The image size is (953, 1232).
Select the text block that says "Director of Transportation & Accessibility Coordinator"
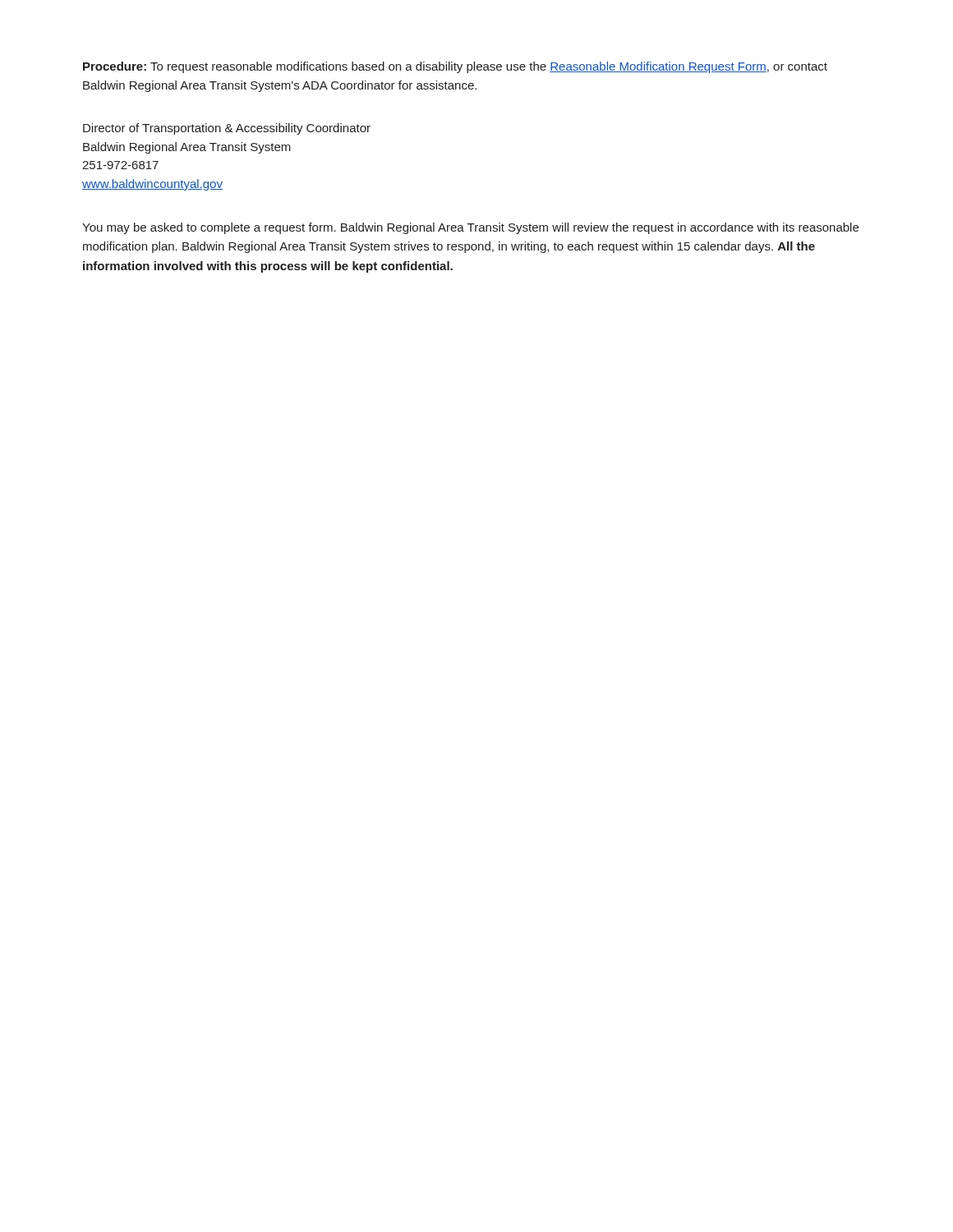(x=226, y=155)
